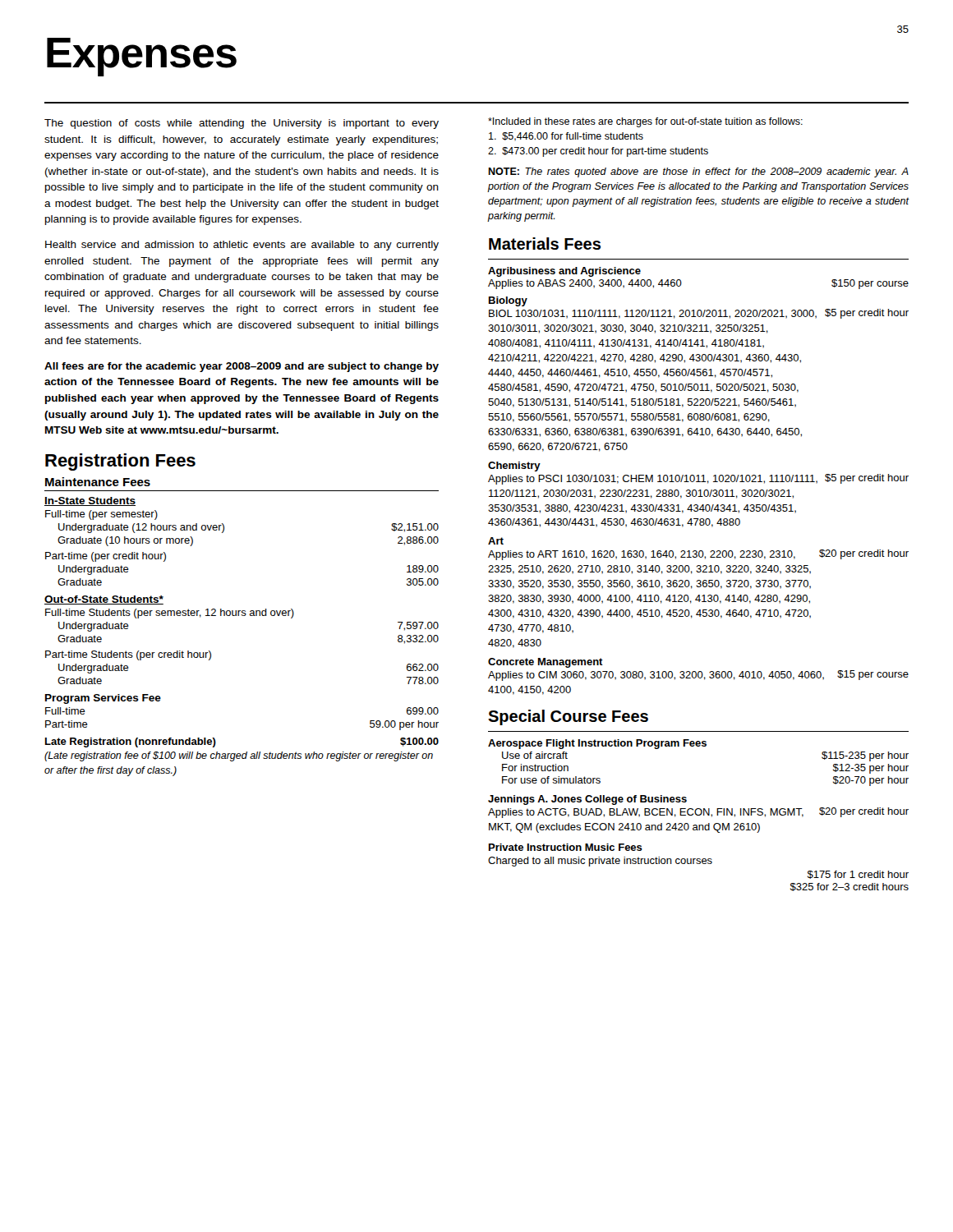Image resolution: width=953 pixels, height=1232 pixels.
Task: Select the text block with the text "The question of costs while attending the University"
Action: [x=242, y=171]
